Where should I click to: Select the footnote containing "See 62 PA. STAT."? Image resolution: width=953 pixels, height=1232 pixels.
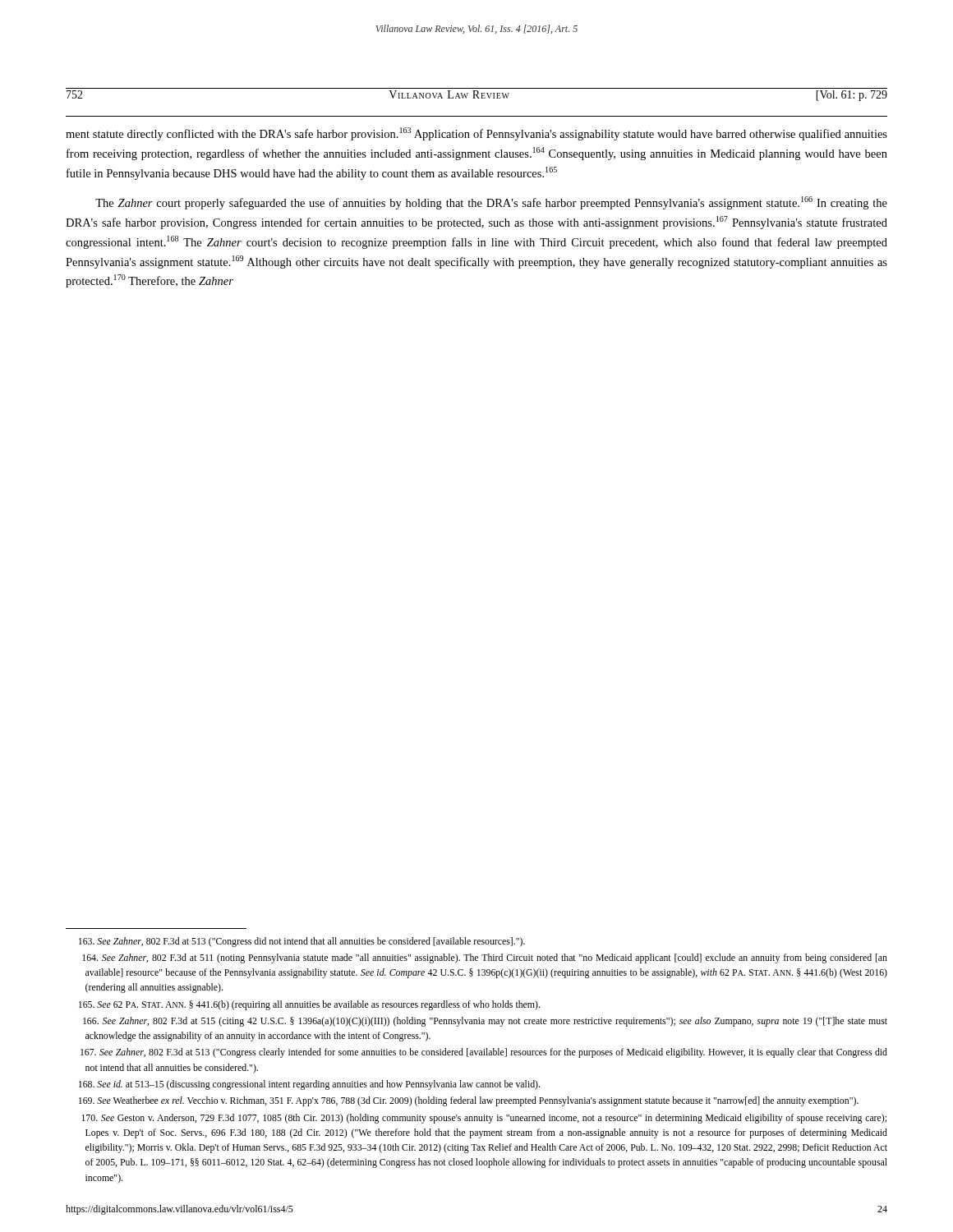pos(476,1004)
